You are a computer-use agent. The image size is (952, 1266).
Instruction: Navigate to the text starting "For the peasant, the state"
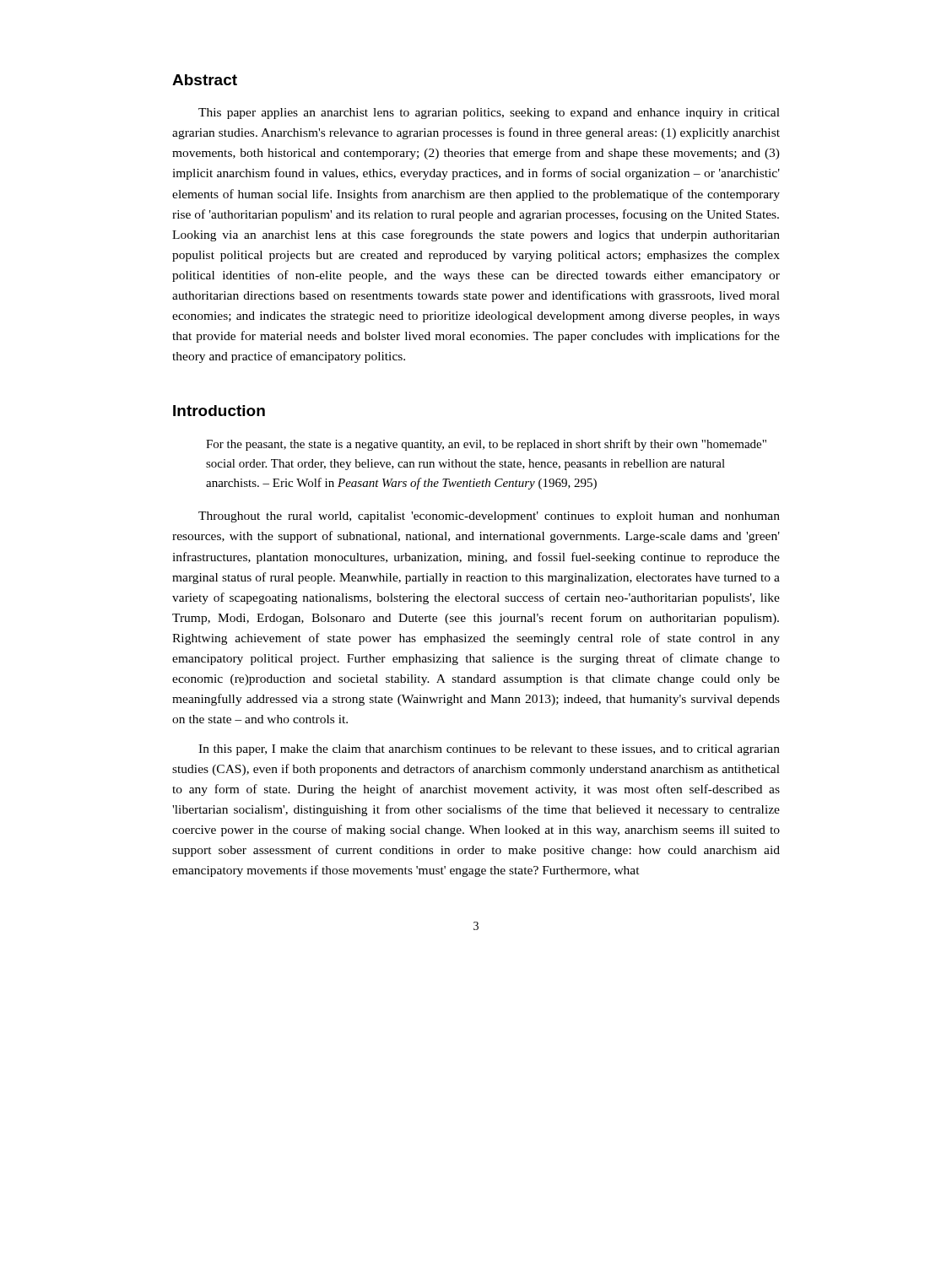coord(493,464)
